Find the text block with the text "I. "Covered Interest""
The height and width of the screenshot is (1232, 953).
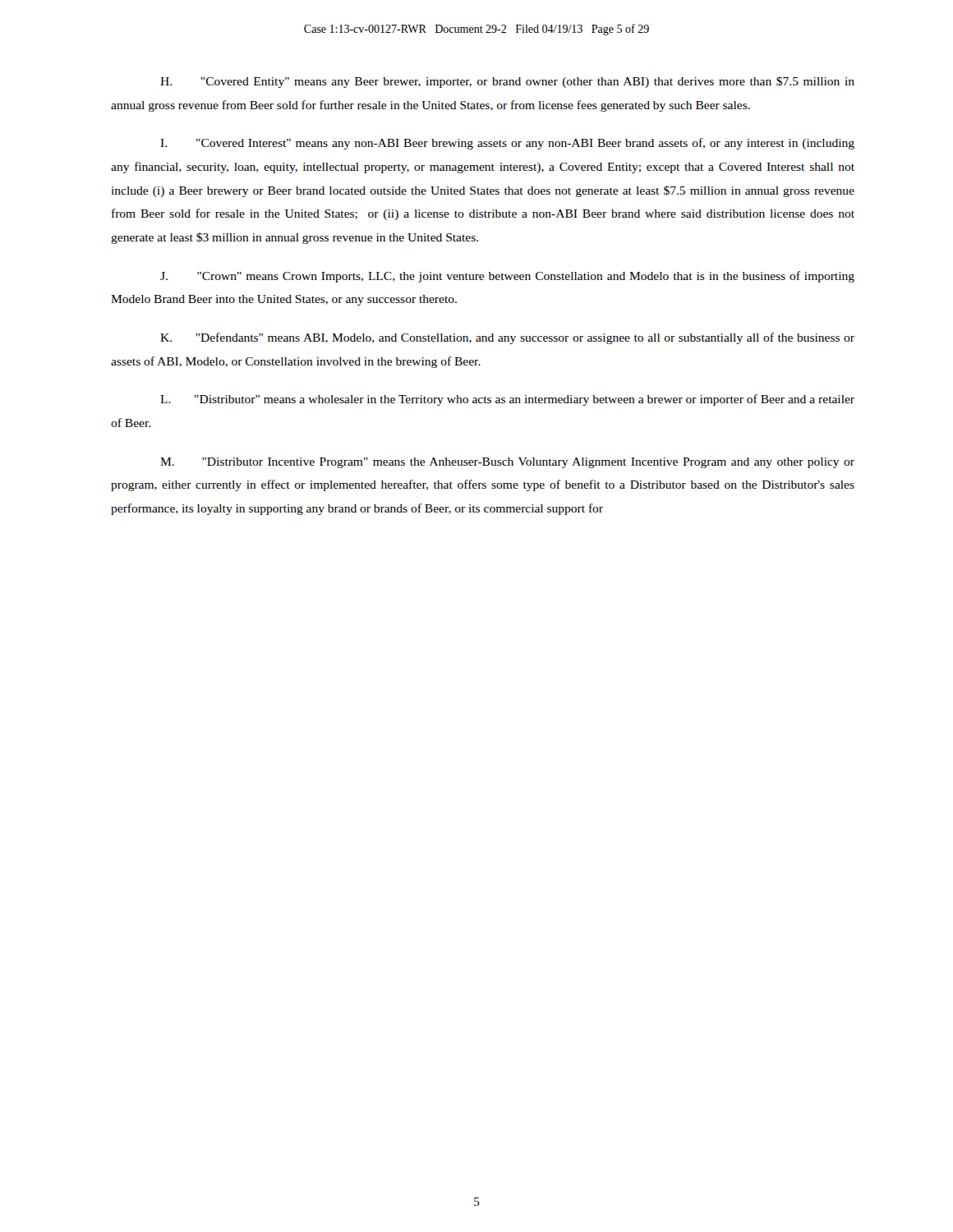483,190
